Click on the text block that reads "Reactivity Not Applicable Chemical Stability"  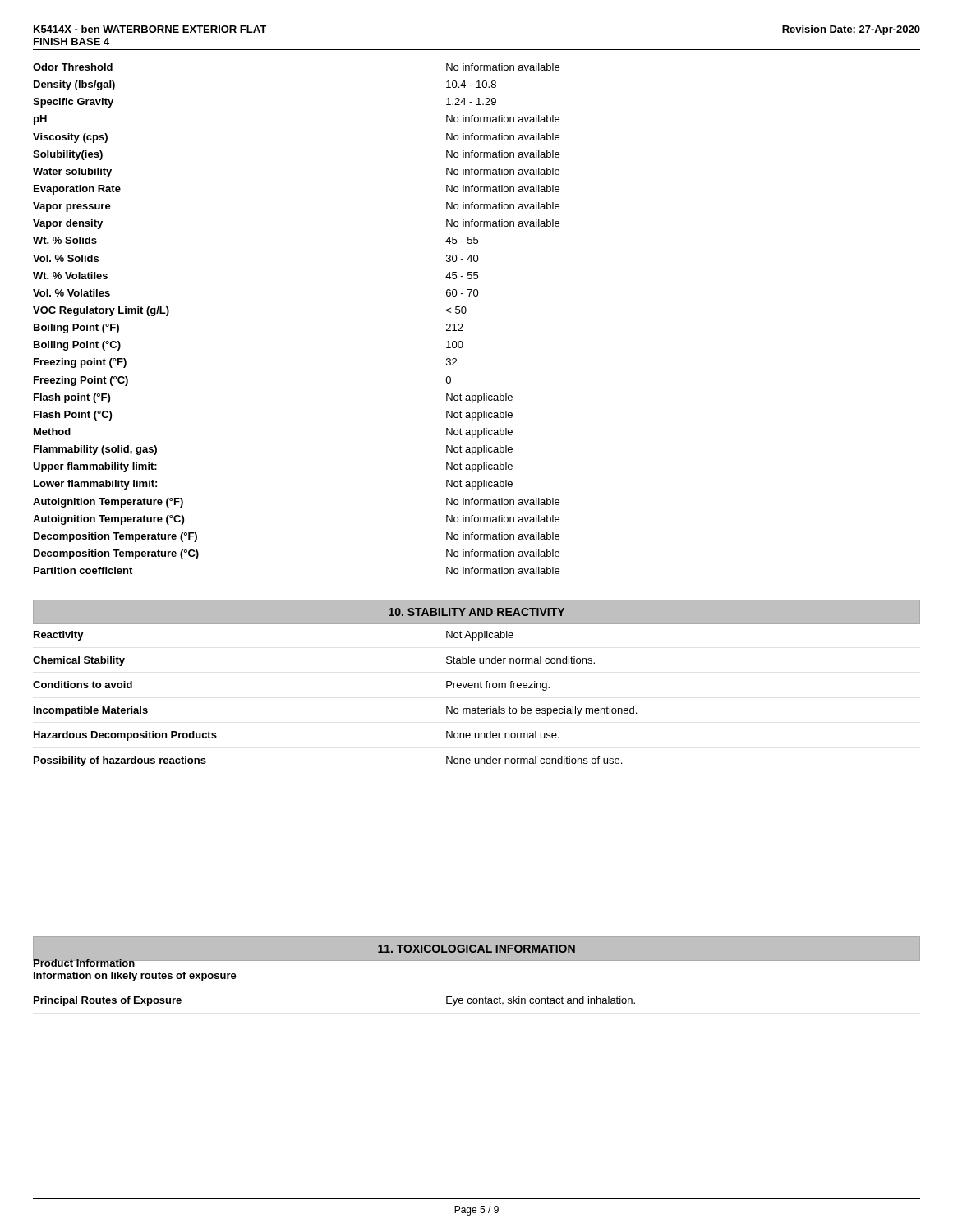pos(476,697)
